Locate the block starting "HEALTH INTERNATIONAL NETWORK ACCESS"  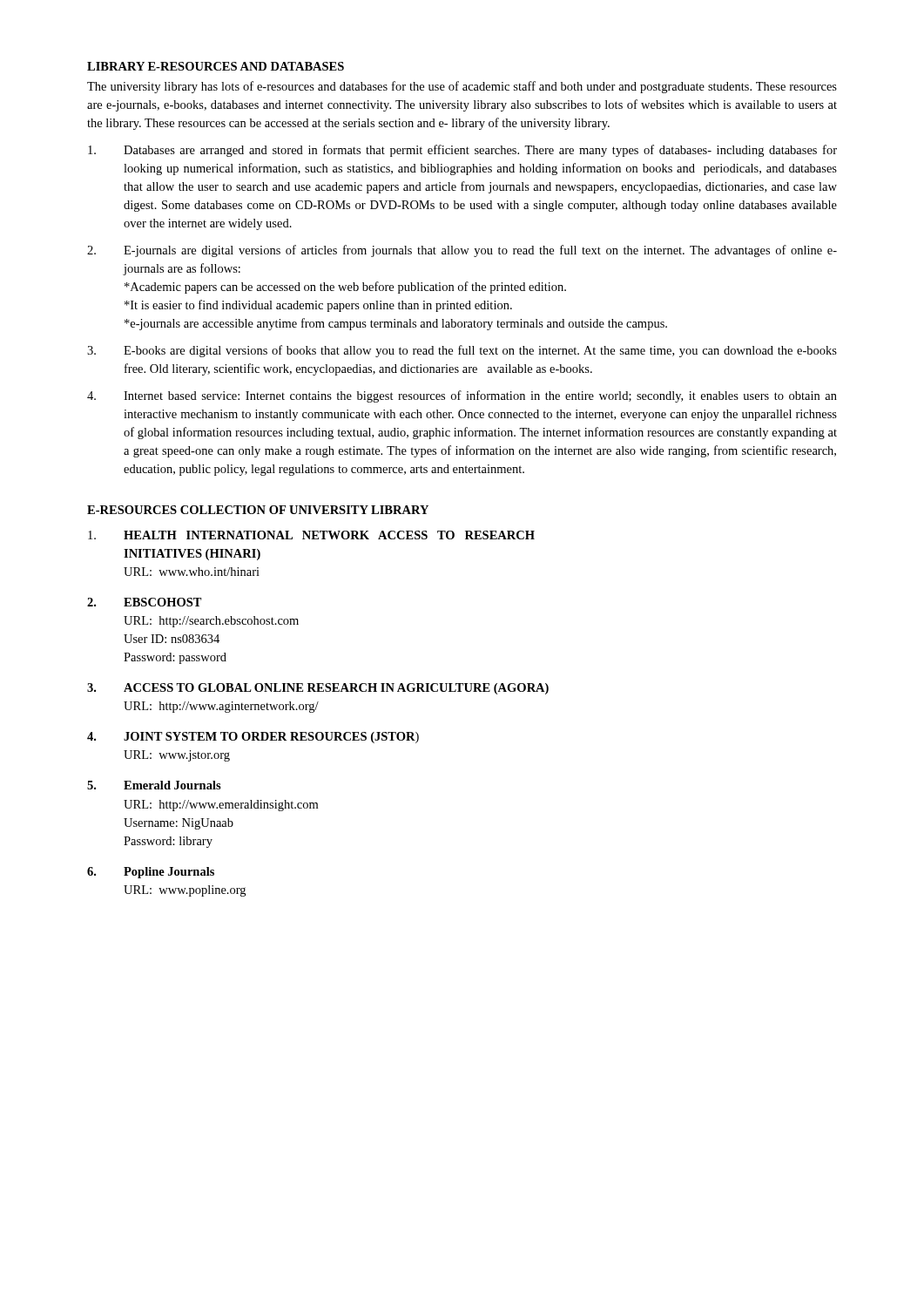[x=311, y=535]
